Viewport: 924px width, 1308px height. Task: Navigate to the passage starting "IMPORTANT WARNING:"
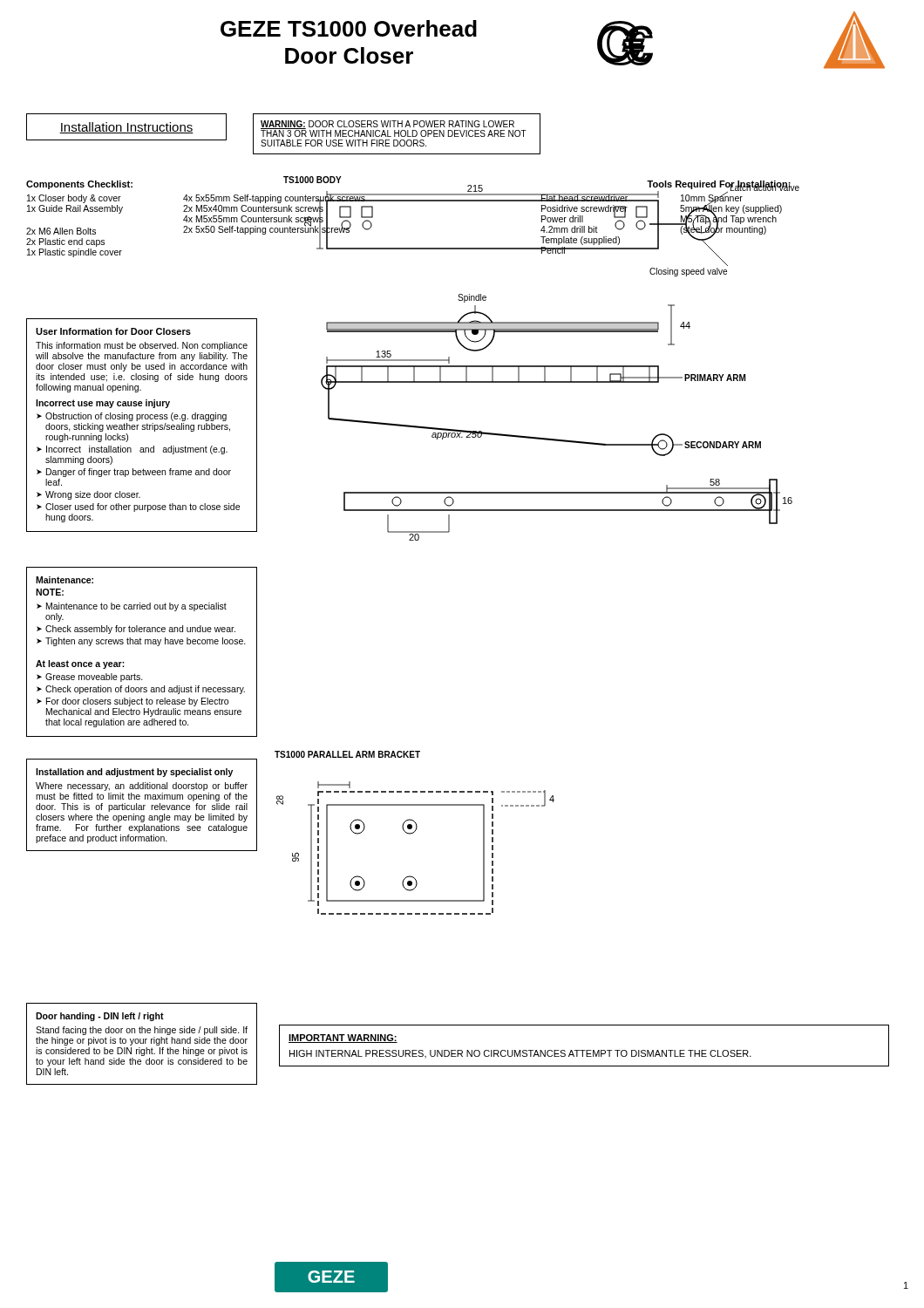(x=343, y=1038)
